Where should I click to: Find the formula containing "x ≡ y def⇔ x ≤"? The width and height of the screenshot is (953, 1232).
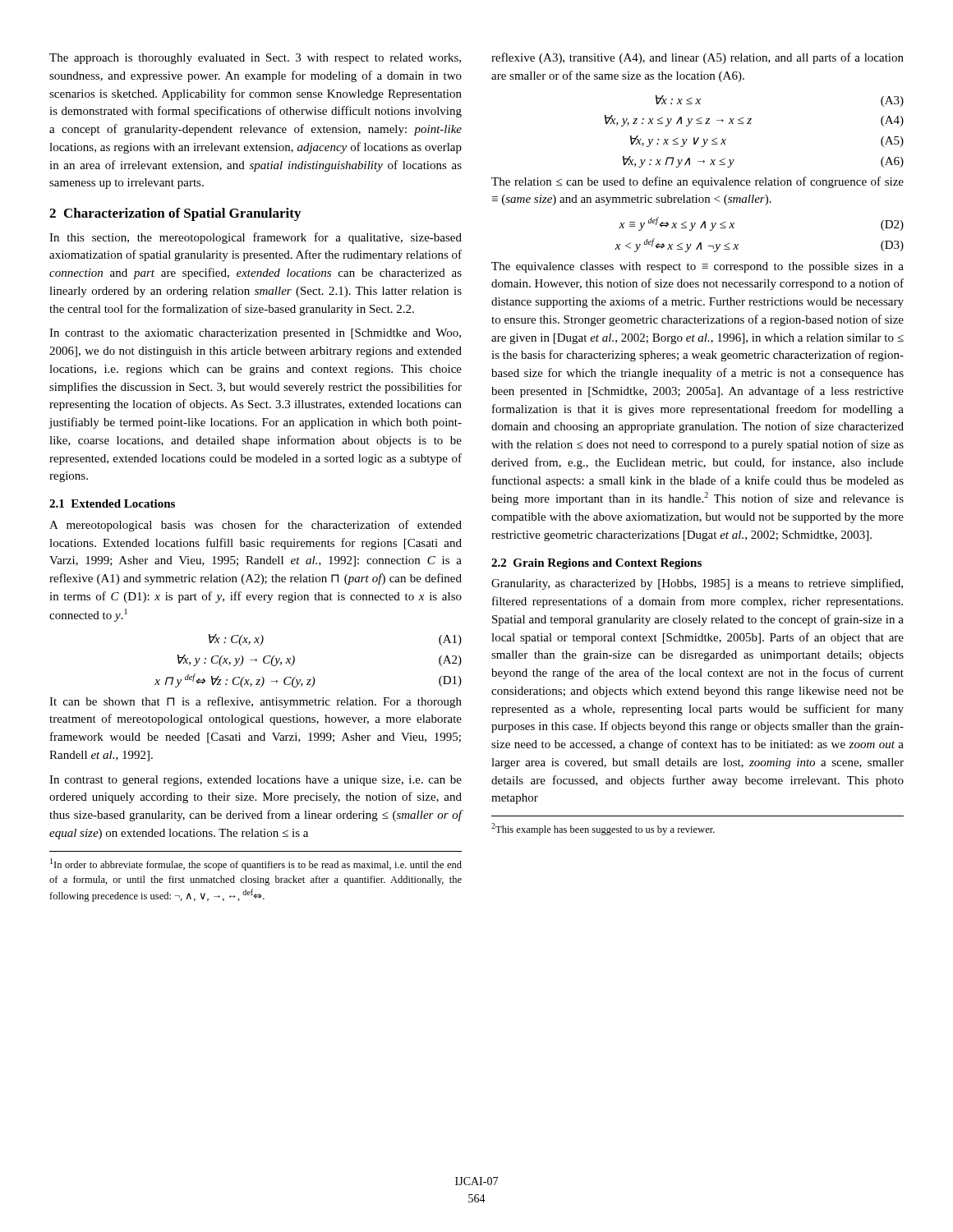coord(698,225)
